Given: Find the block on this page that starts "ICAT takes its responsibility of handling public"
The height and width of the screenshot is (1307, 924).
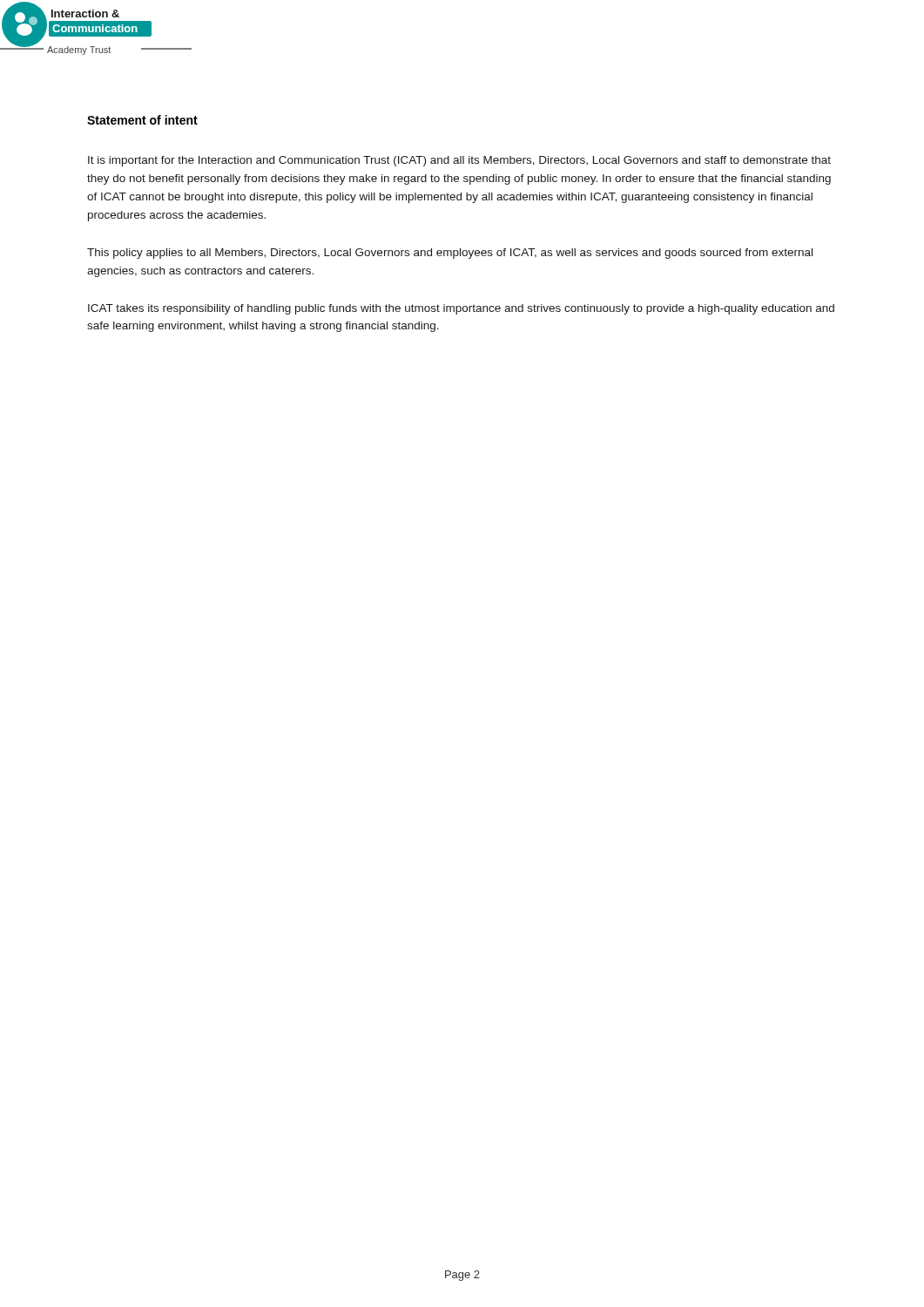Looking at the screenshot, I should (x=461, y=317).
